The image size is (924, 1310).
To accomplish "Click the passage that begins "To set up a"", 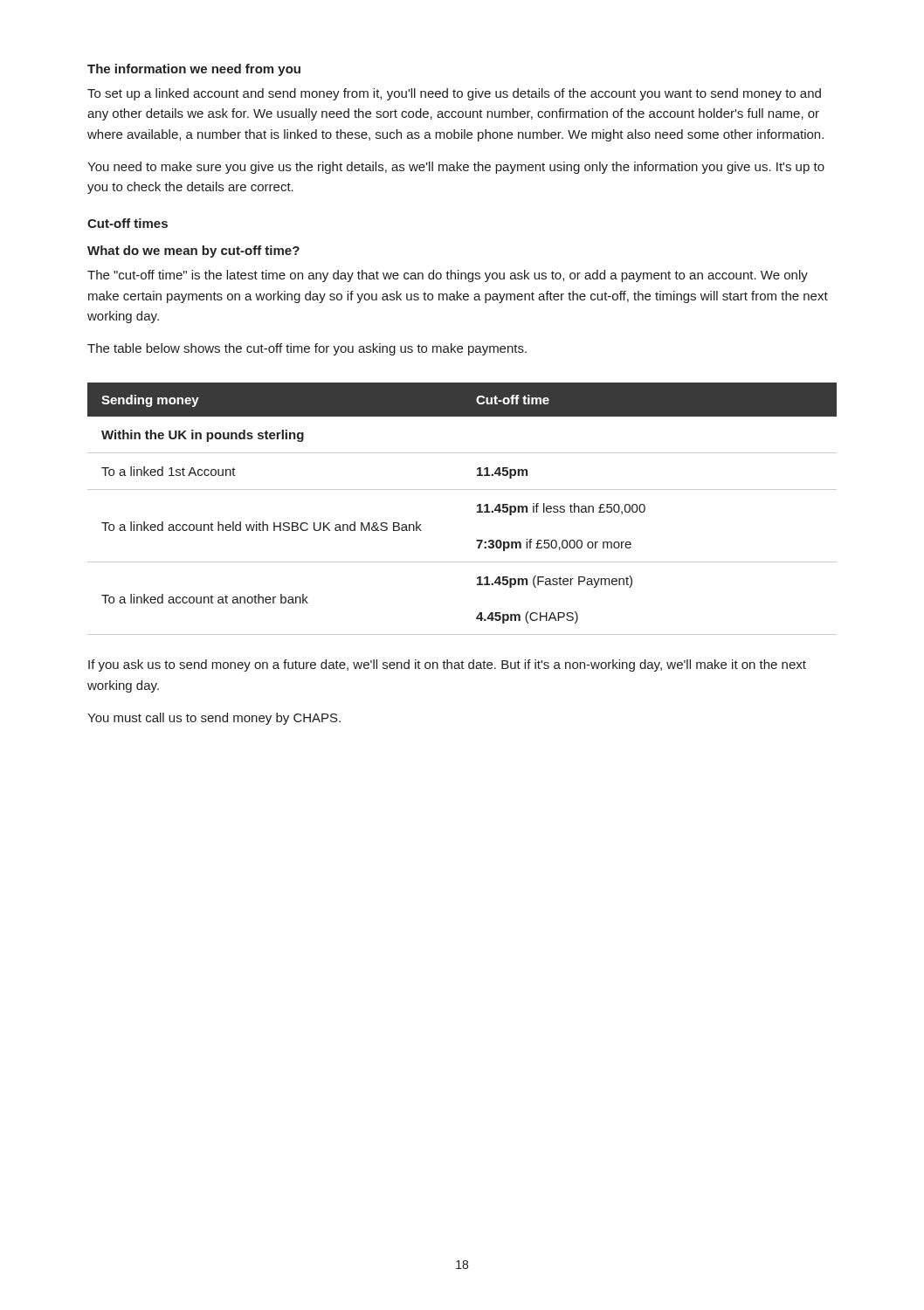I will (456, 113).
